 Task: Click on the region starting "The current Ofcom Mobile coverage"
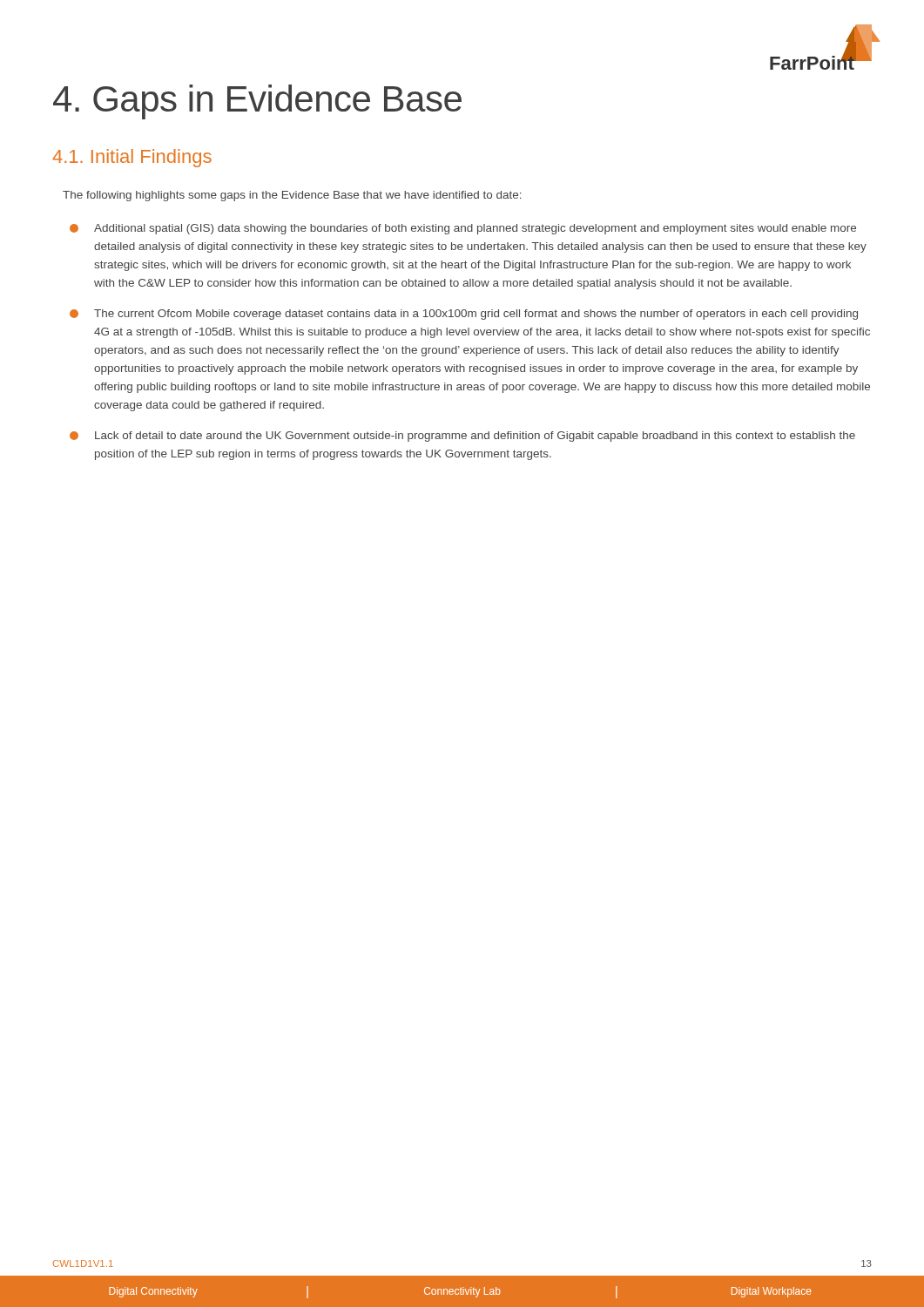[x=471, y=360]
